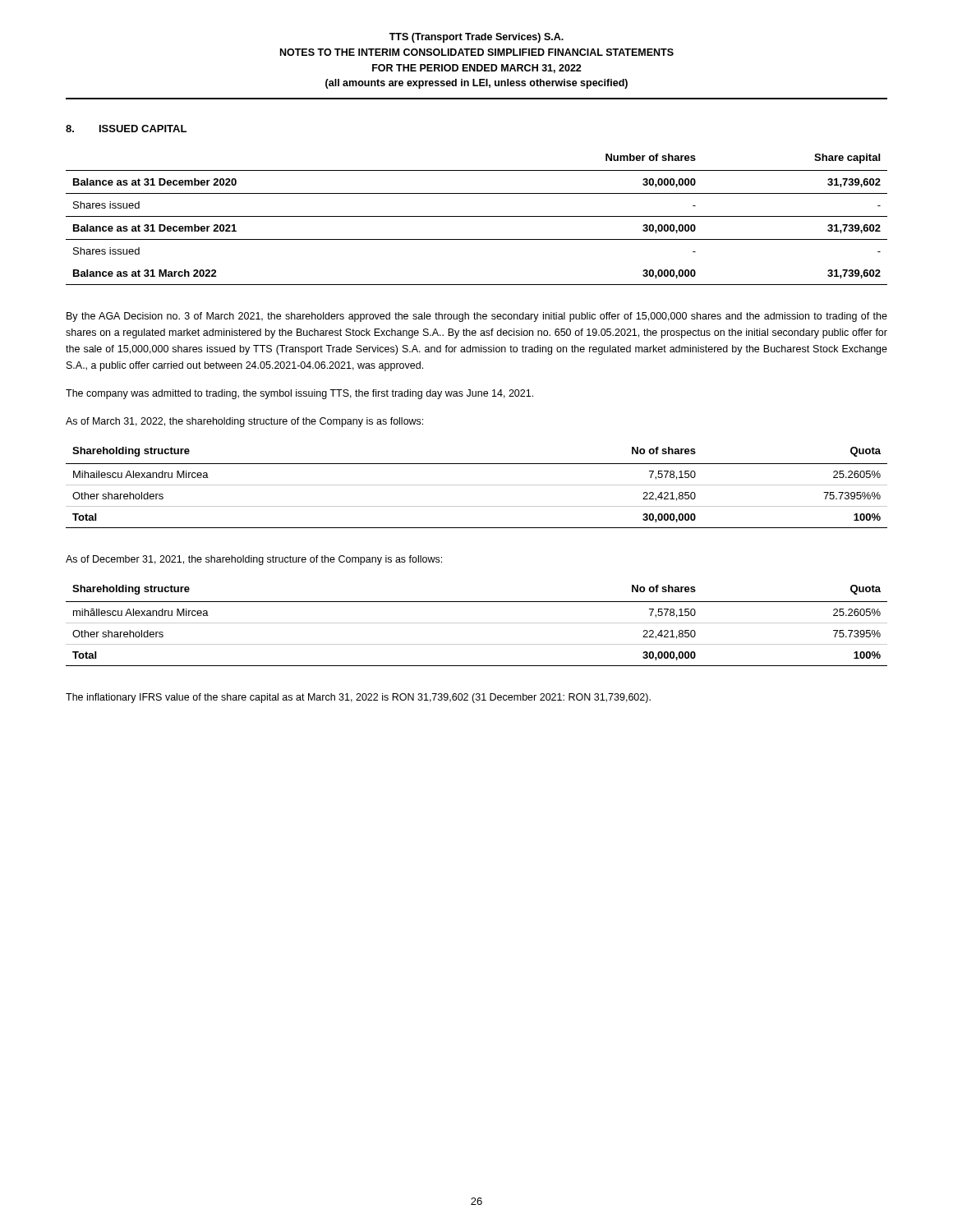Point to the text block starting "The company was admitted to trading, the symbol"
Image resolution: width=953 pixels, height=1232 pixels.
pyautogui.click(x=300, y=393)
